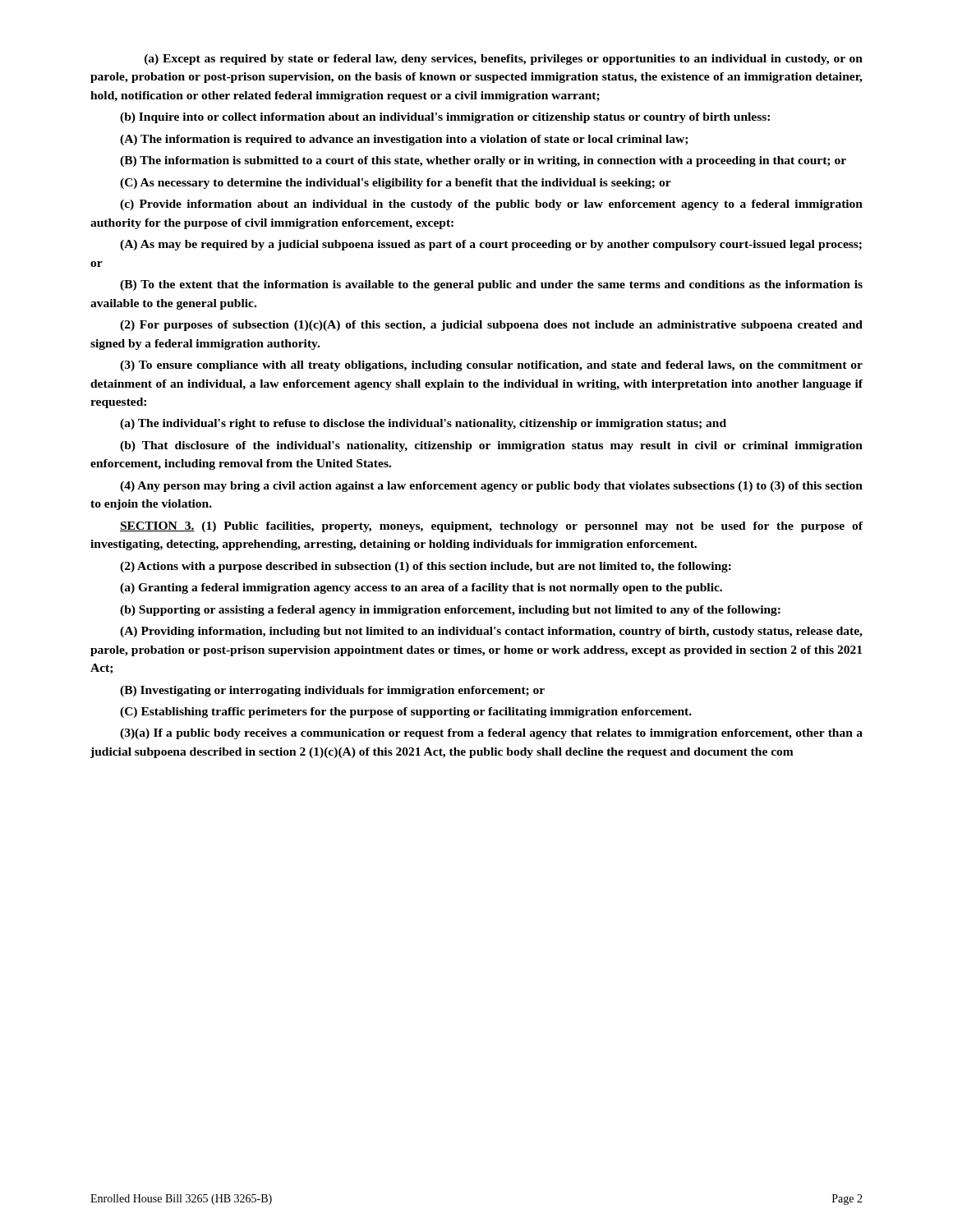
Task: Click on the text block that reads "(3)(a) If a public body receives a"
Action: pyautogui.click(x=476, y=742)
